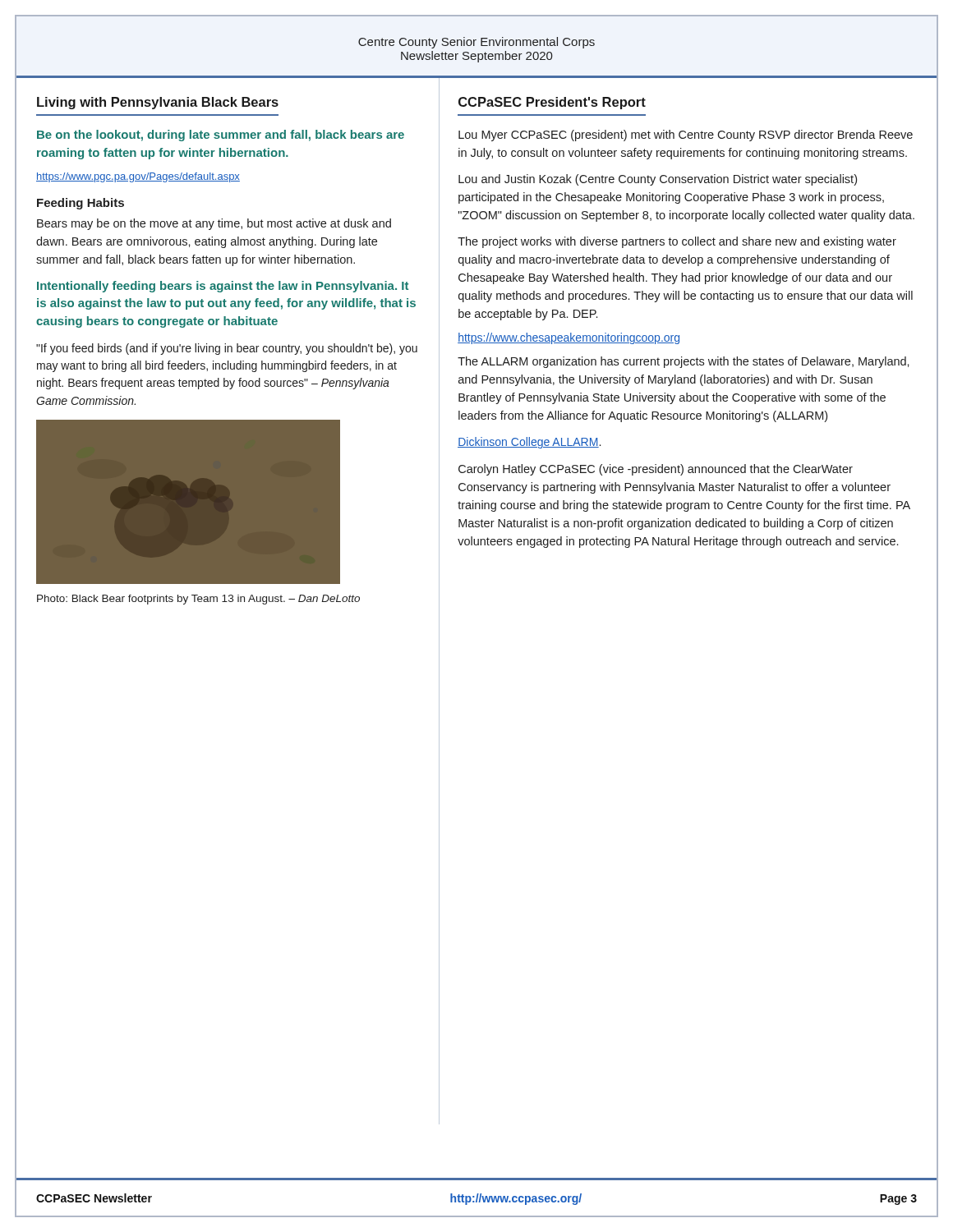Viewport: 953px width, 1232px height.
Task: Locate the text starting "Lou Myer CCPaSEC"
Action: pos(685,144)
